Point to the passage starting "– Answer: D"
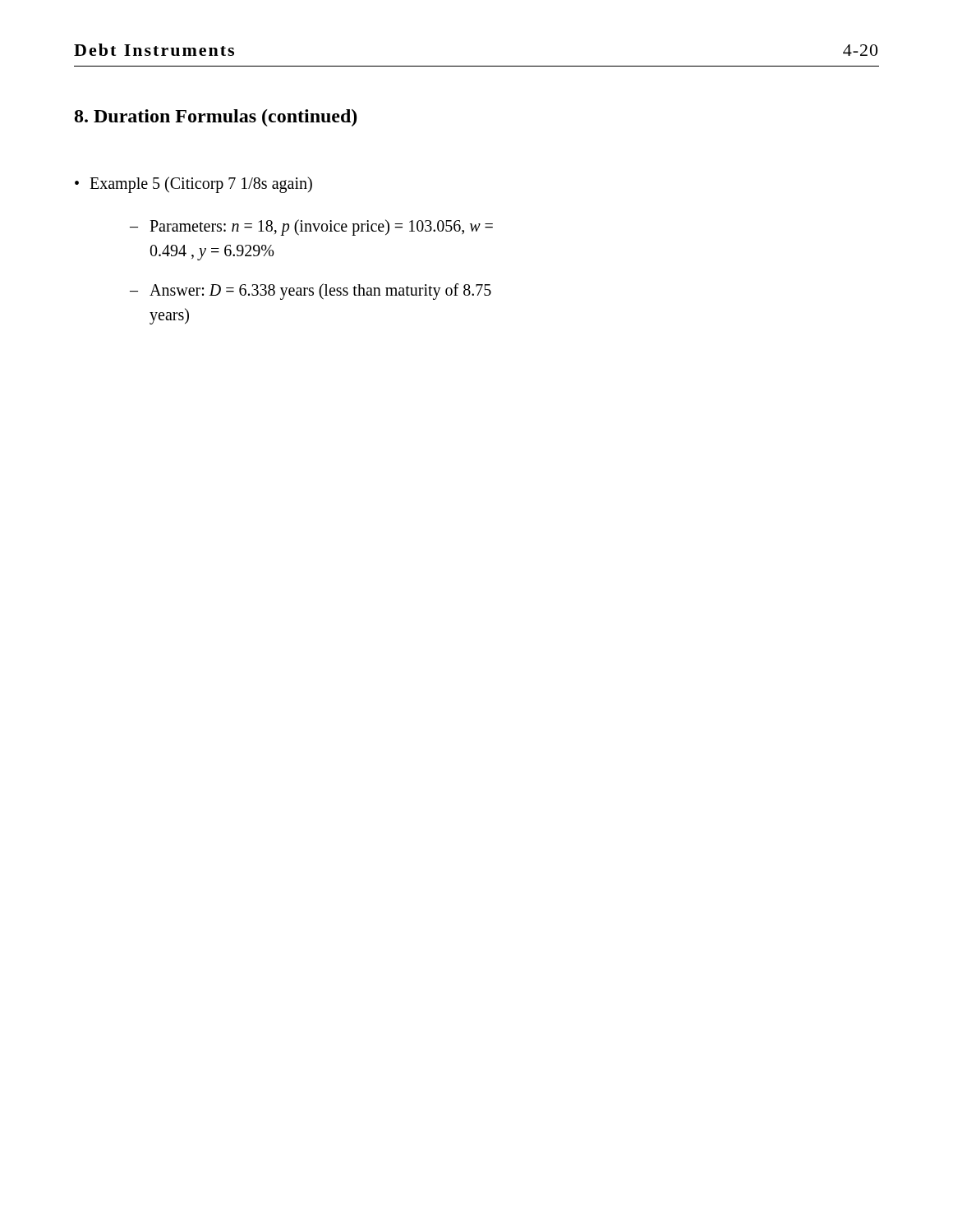This screenshot has width=953, height=1232. [311, 302]
